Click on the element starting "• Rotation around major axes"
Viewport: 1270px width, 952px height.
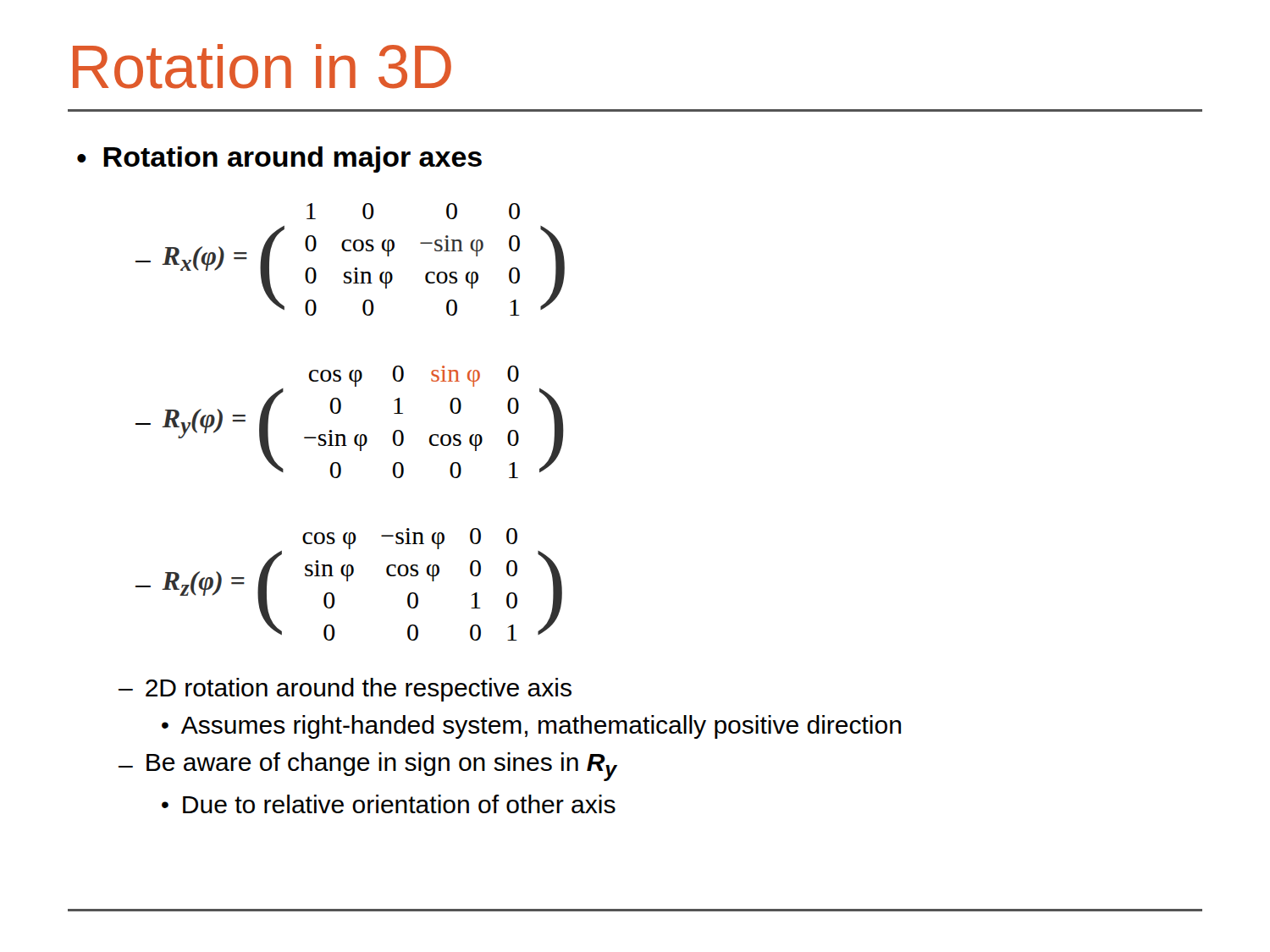coord(280,158)
